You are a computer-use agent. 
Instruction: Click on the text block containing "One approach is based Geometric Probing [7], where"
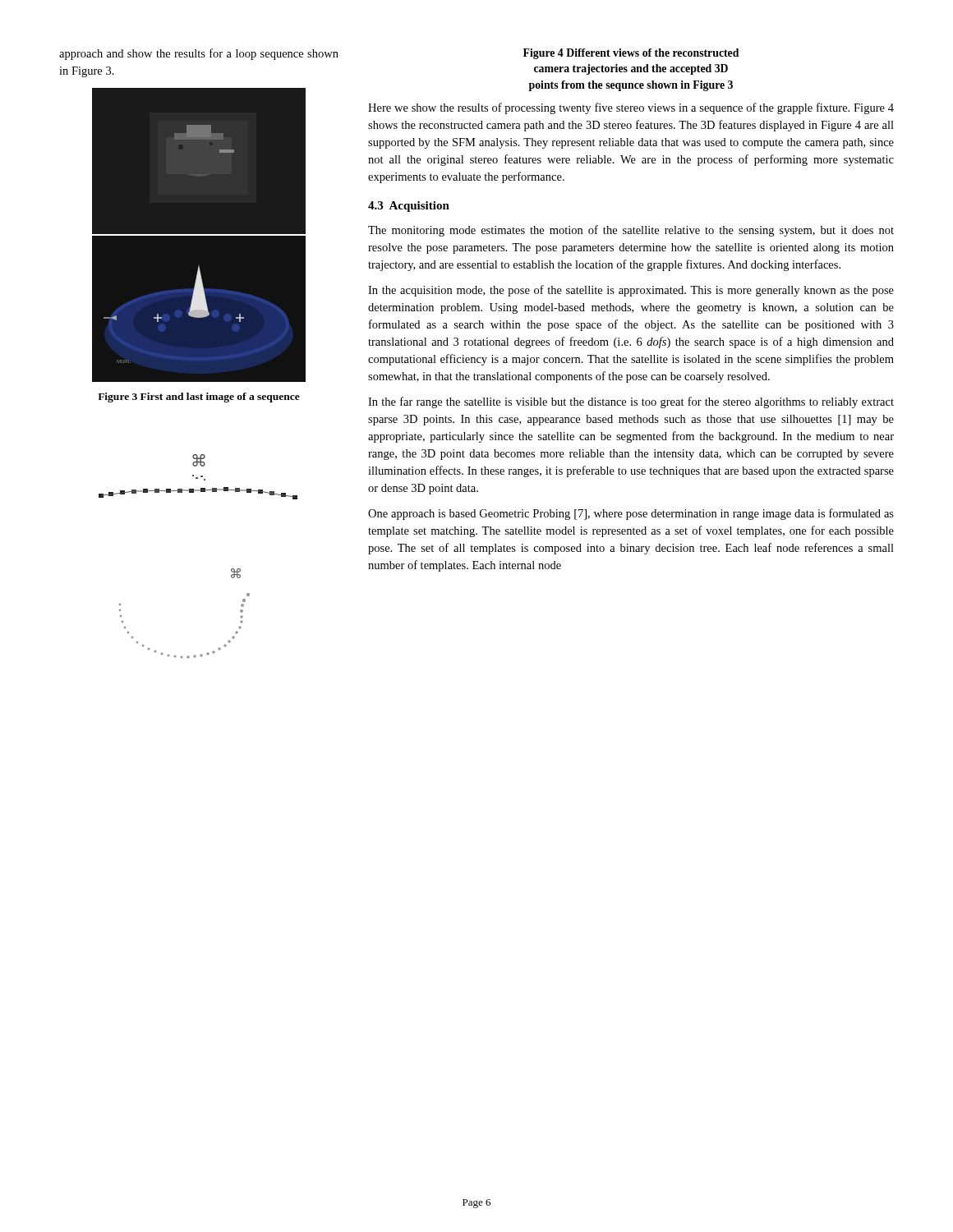631,540
